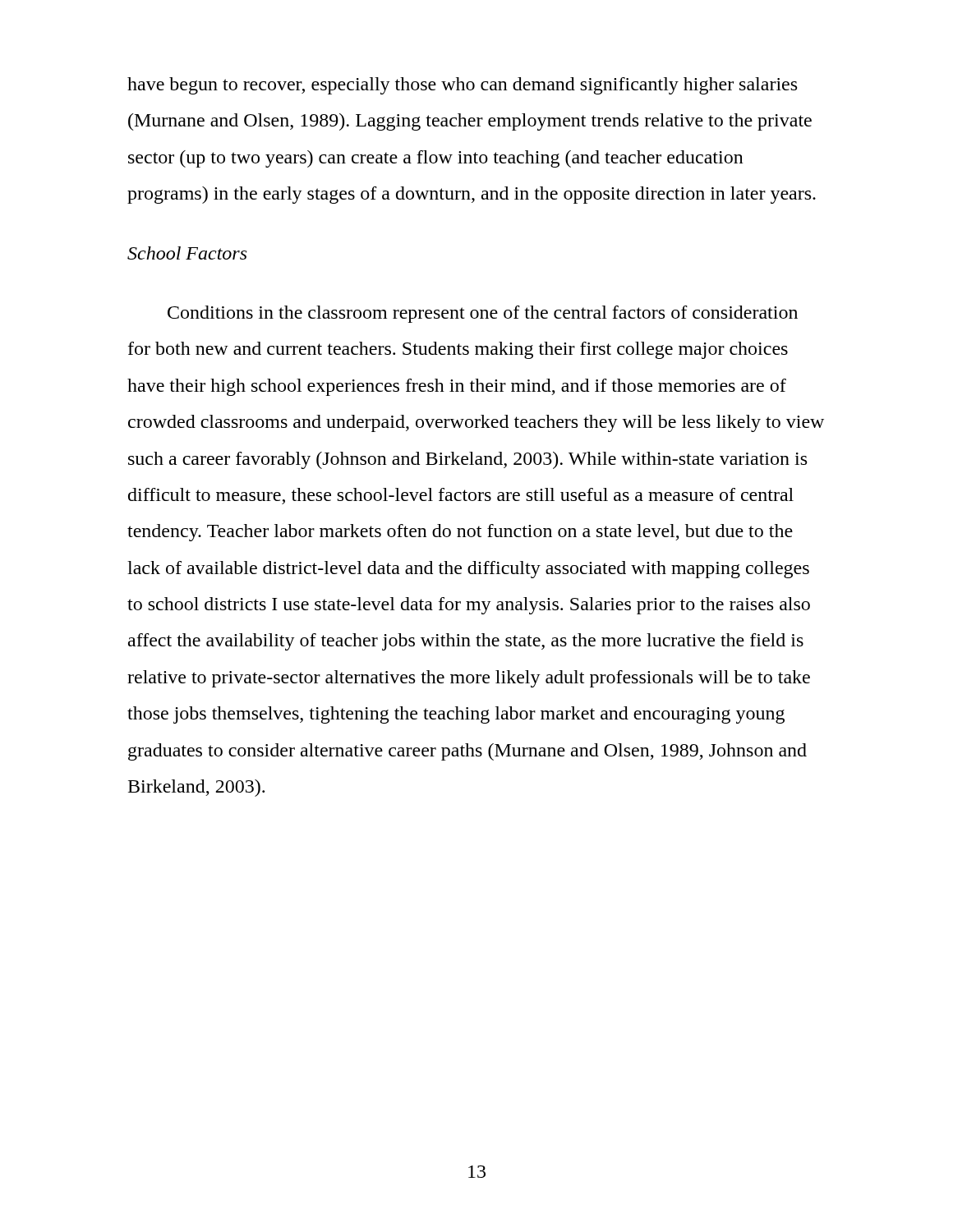Locate the block of text that opens with "have begun to recover,"
Viewport: 953px width, 1232px height.
462,86
